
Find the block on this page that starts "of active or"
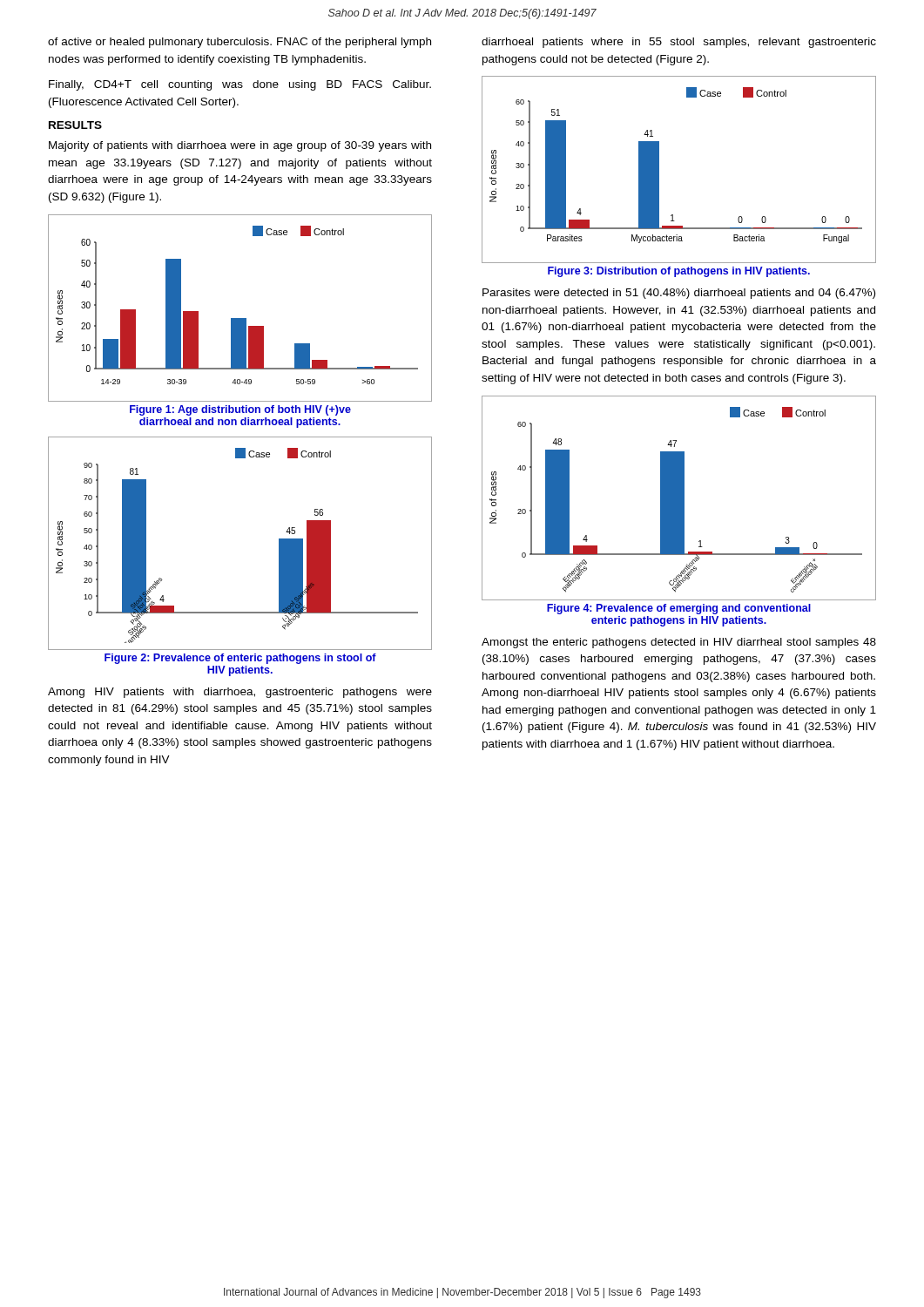[x=240, y=50]
